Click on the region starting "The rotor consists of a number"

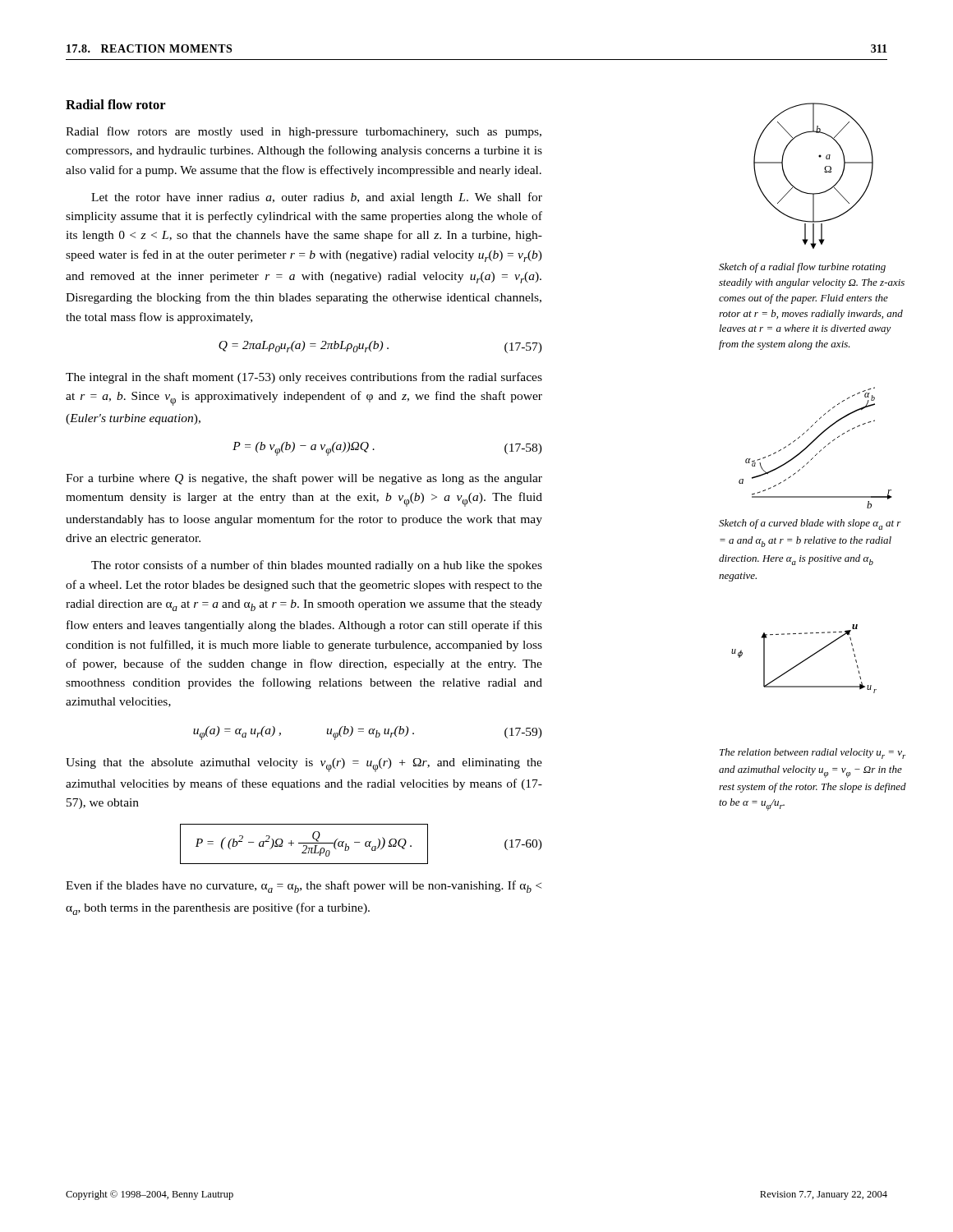(x=304, y=633)
